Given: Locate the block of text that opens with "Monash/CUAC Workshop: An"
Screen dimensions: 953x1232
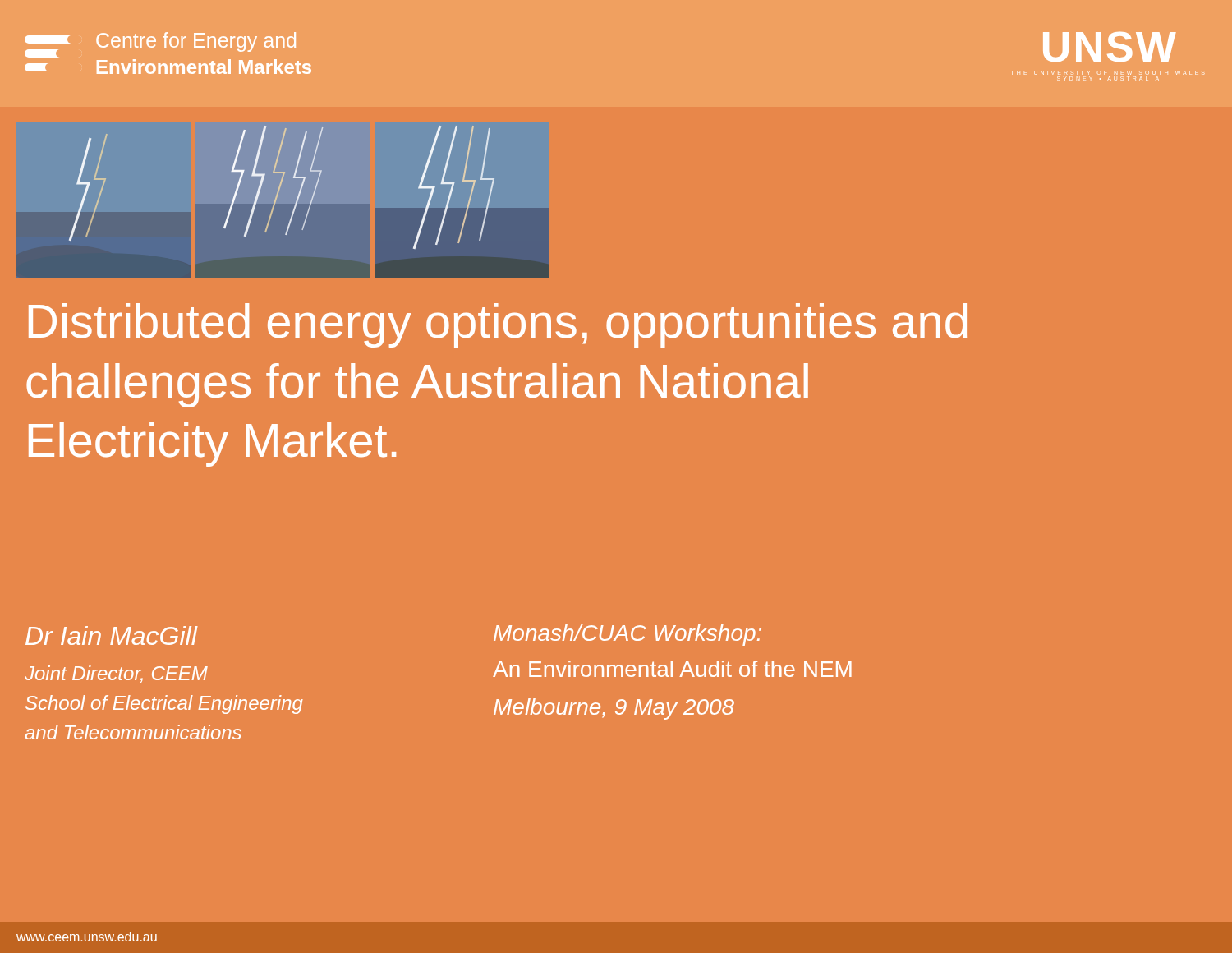Looking at the screenshot, I should click(x=830, y=670).
